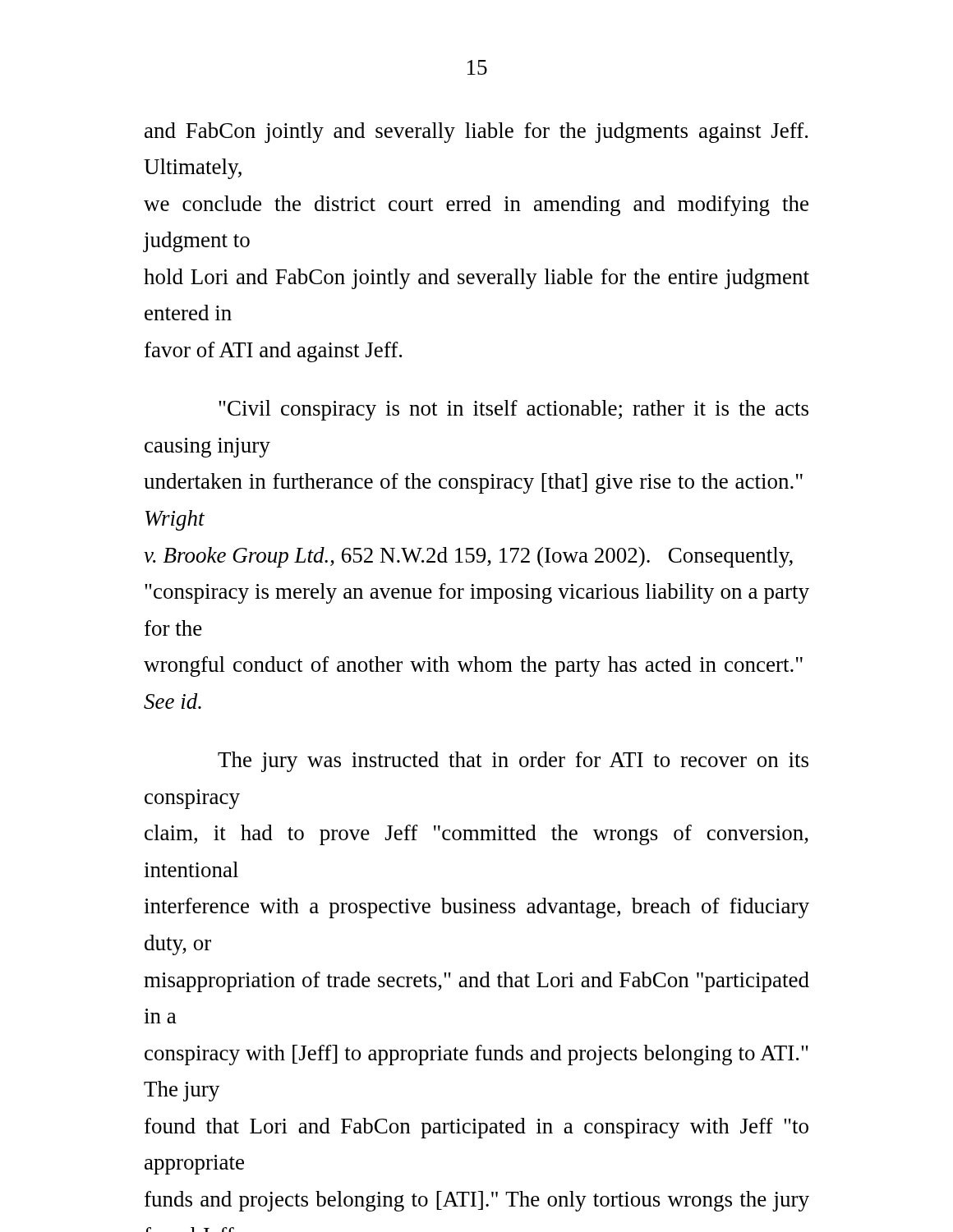Image resolution: width=953 pixels, height=1232 pixels.
Task: Navigate to the element starting "and FabCon jointly and"
Action: [x=476, y=133]
